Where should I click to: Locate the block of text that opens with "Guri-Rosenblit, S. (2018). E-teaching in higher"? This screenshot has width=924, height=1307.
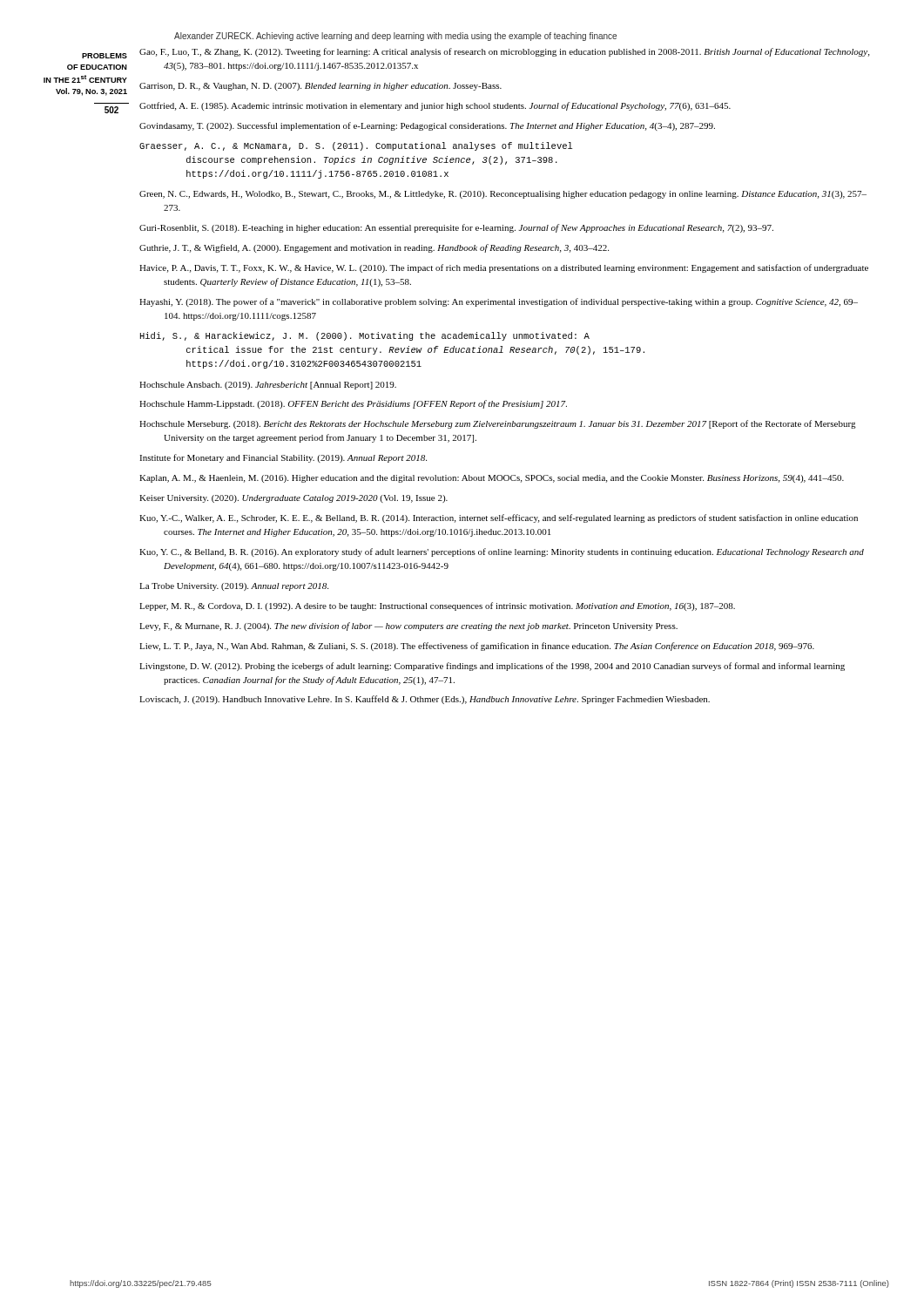[457, 228]
